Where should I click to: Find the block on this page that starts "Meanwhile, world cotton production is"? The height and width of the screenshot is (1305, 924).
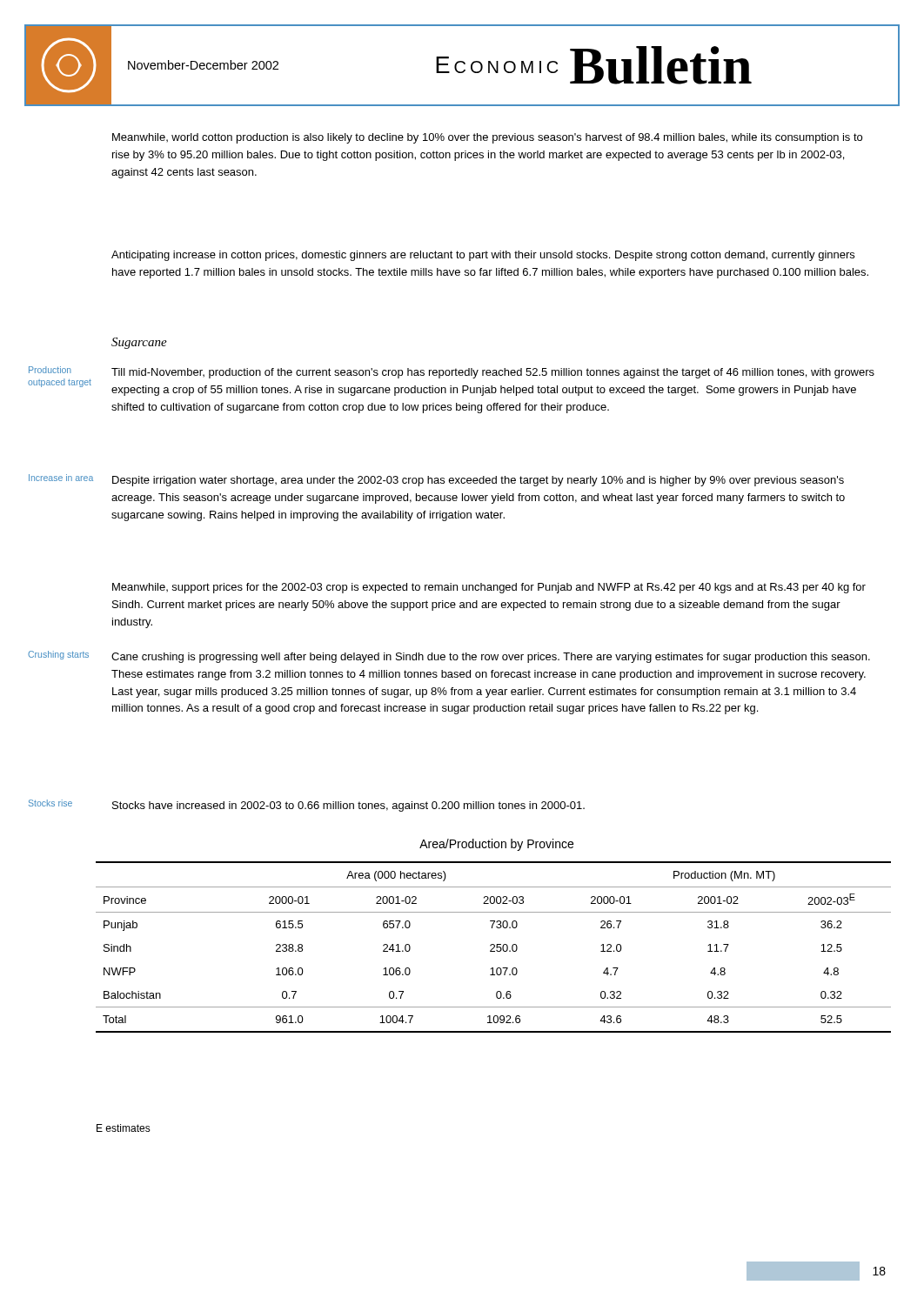coord(487,154)
